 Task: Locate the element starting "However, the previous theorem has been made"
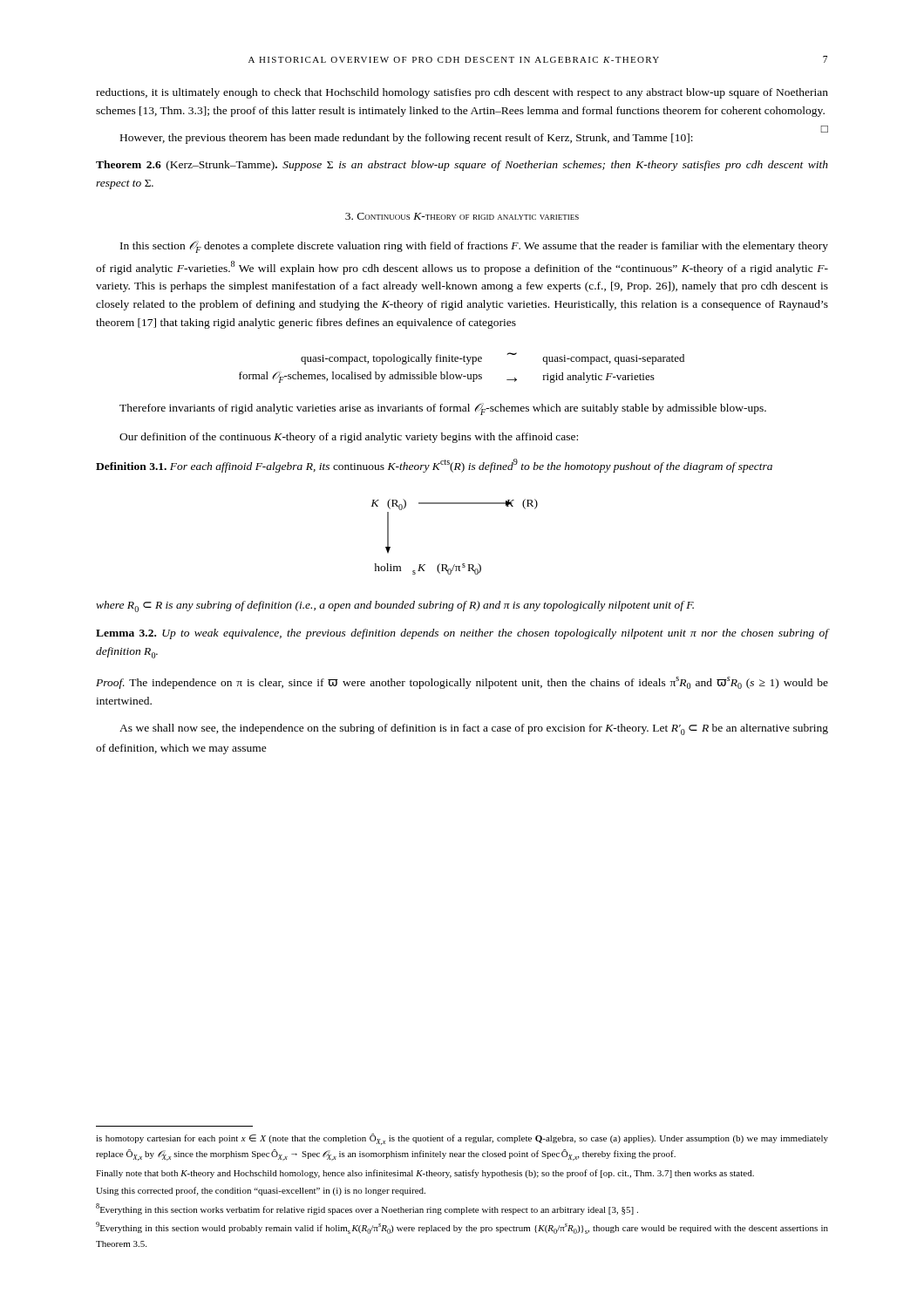point(462,138)
